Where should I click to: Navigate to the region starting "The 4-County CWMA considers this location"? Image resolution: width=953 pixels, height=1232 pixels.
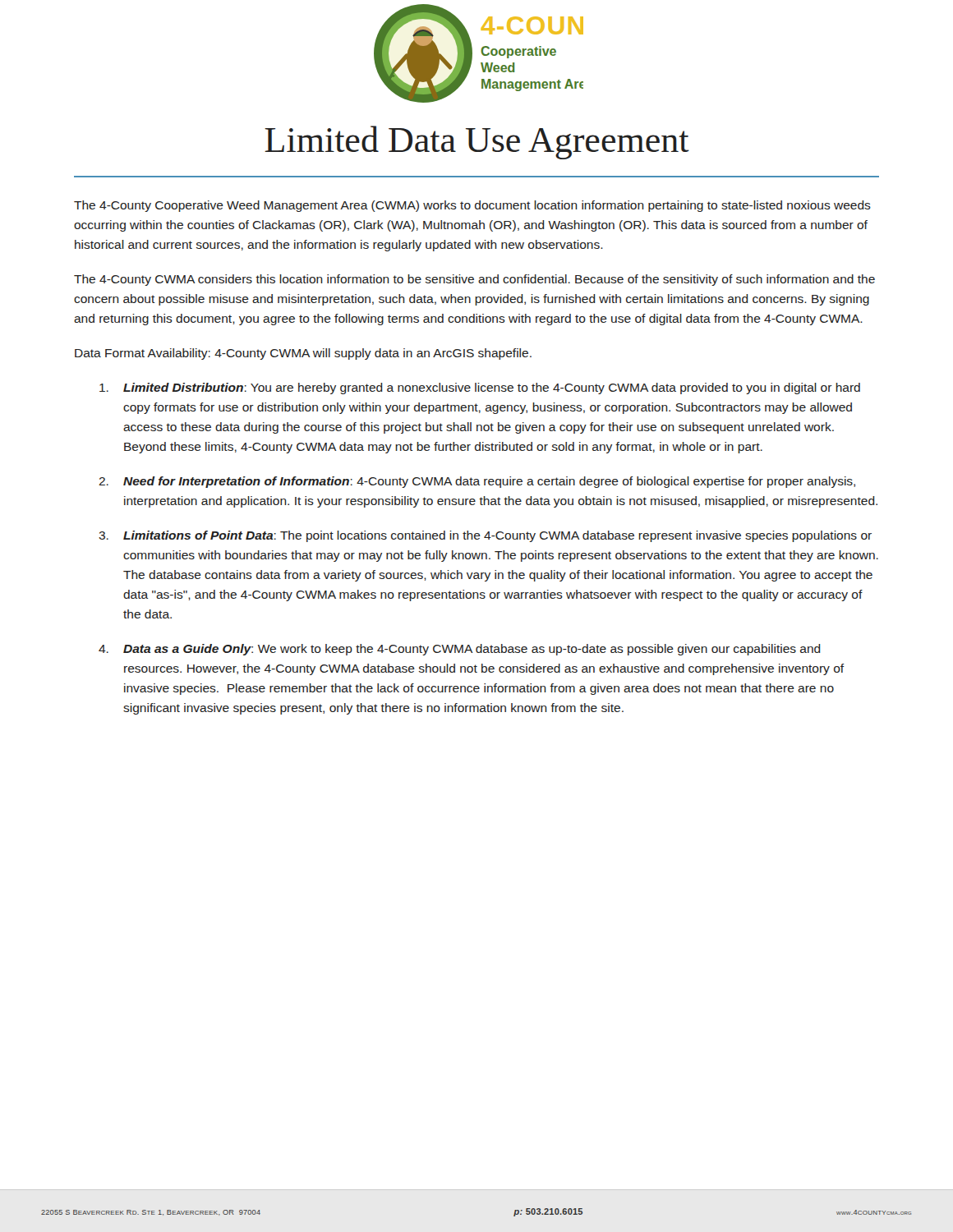coord(475,299)
